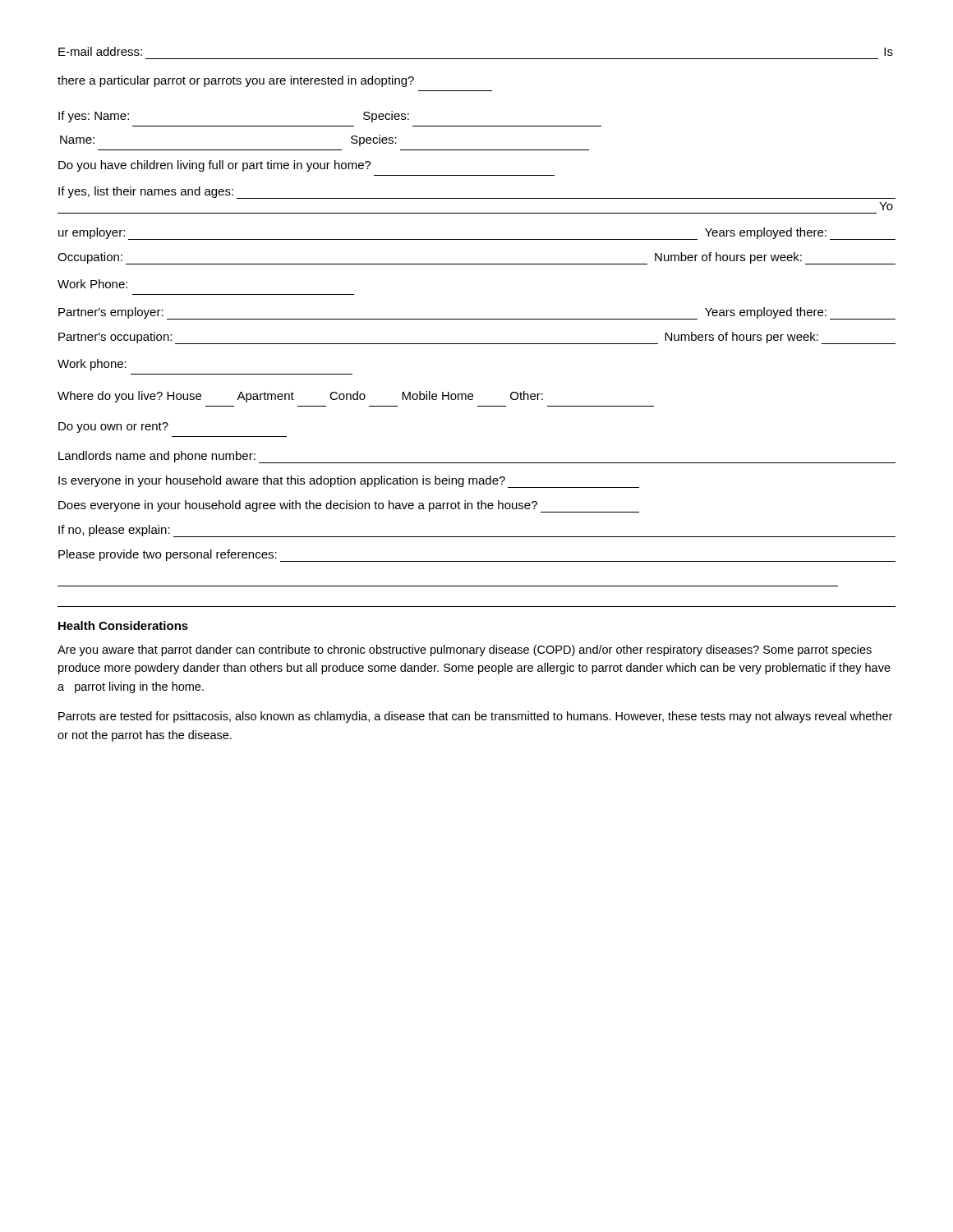Select the list item containing "If yes: Name: Species: Name: Species:"

476,141
